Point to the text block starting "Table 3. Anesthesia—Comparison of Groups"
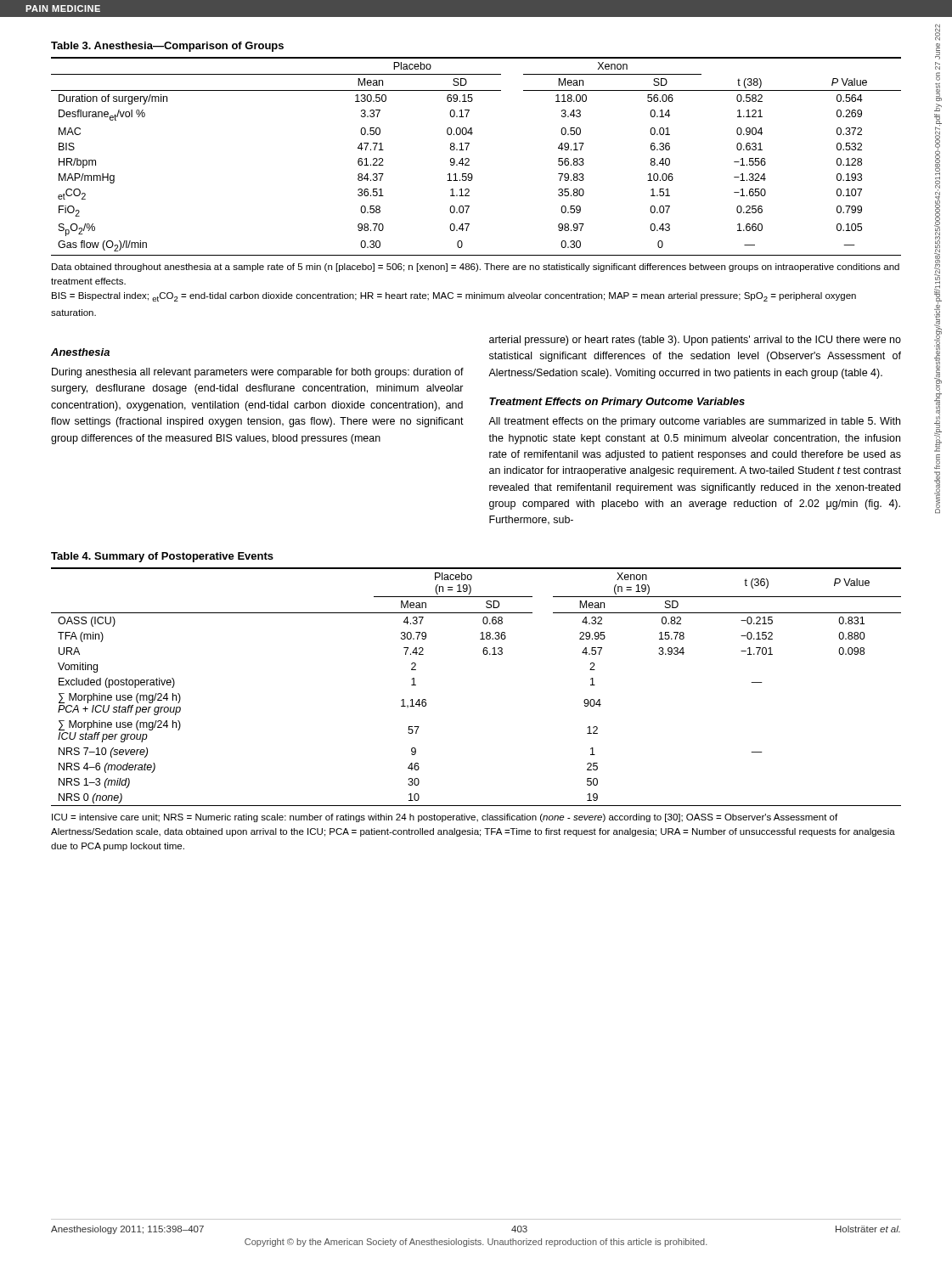 click(168, 45)
